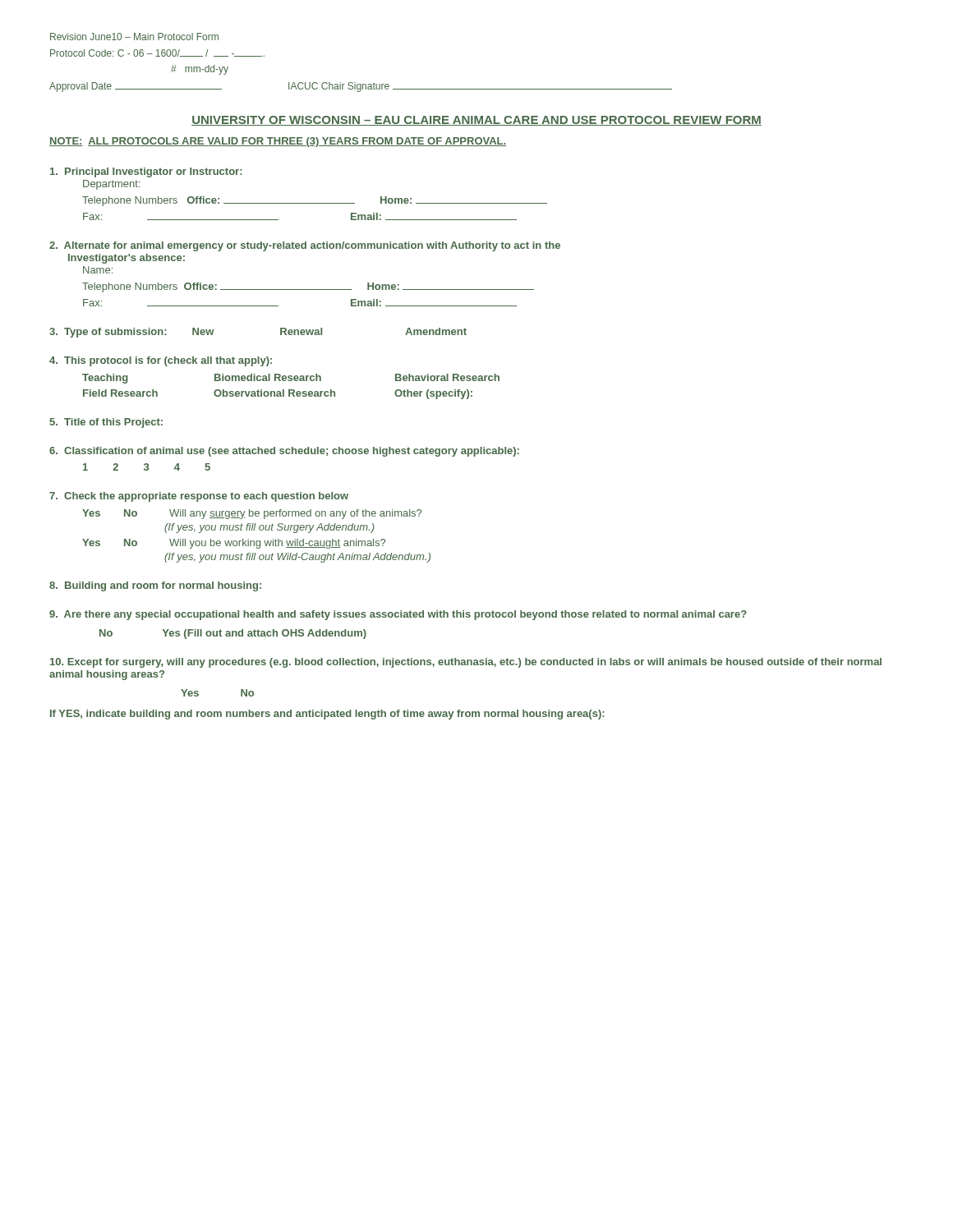Image resolution: width=953 pixels, height=1232 pixels.
Task: Click on the list item containing "Principal Investigator or Instructor:"
Action: pos(476,194)
